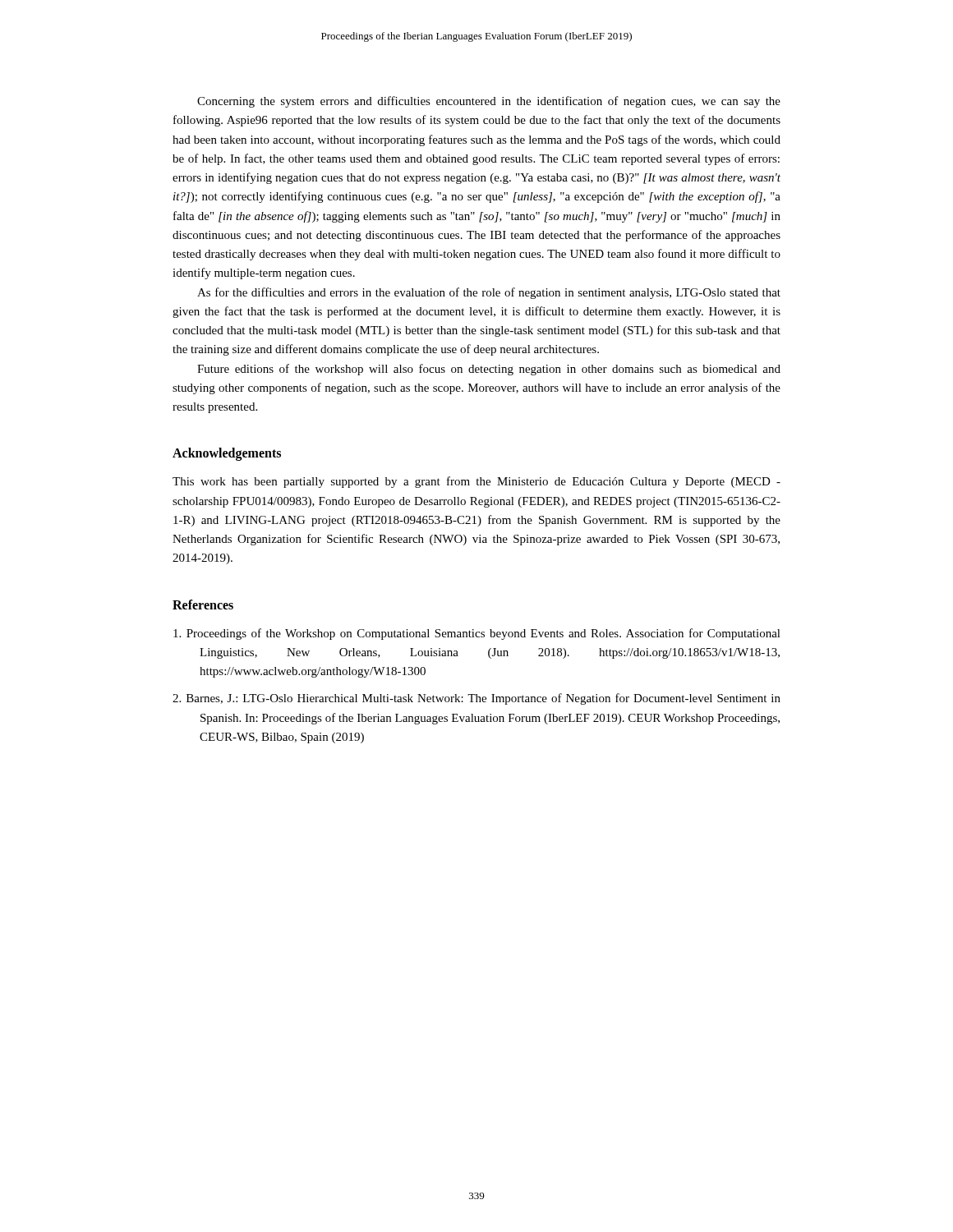Screen dimensions: 1232x953
Task: Find the element starting "As for the difficulties"
Action: (476, 321)
